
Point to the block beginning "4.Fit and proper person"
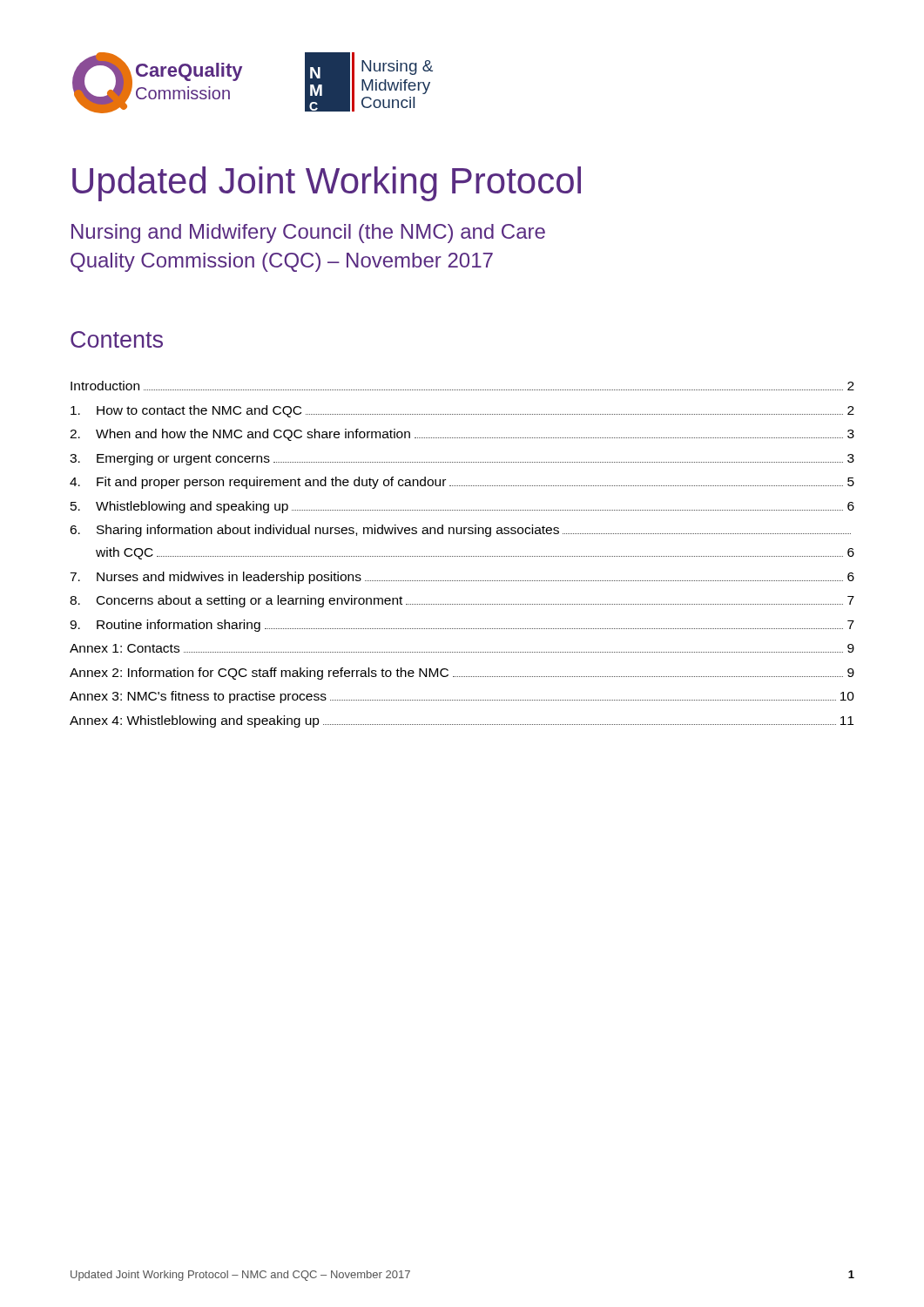click(x=462, y=482)
